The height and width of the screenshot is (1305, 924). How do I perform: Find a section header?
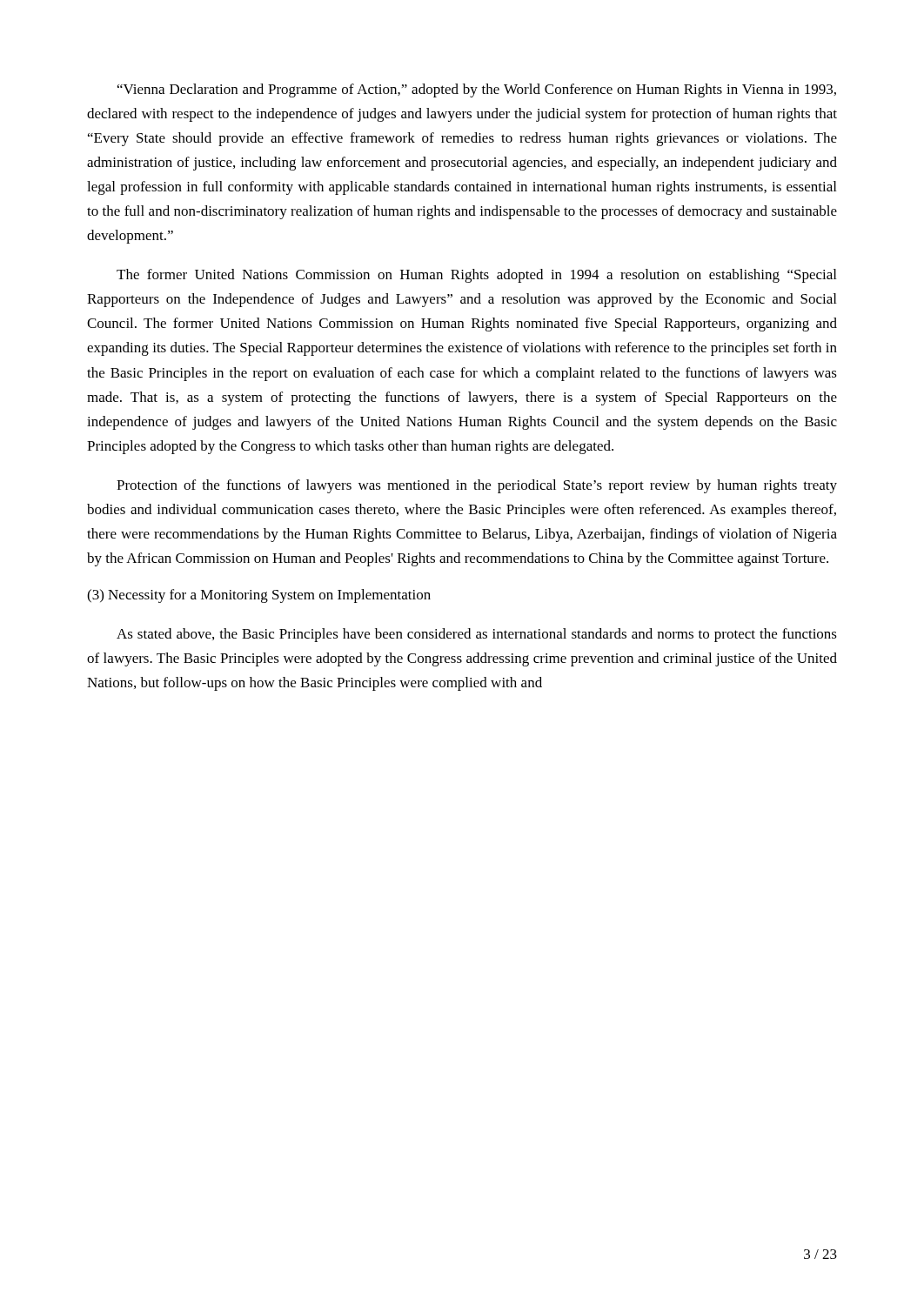(462, 595)
